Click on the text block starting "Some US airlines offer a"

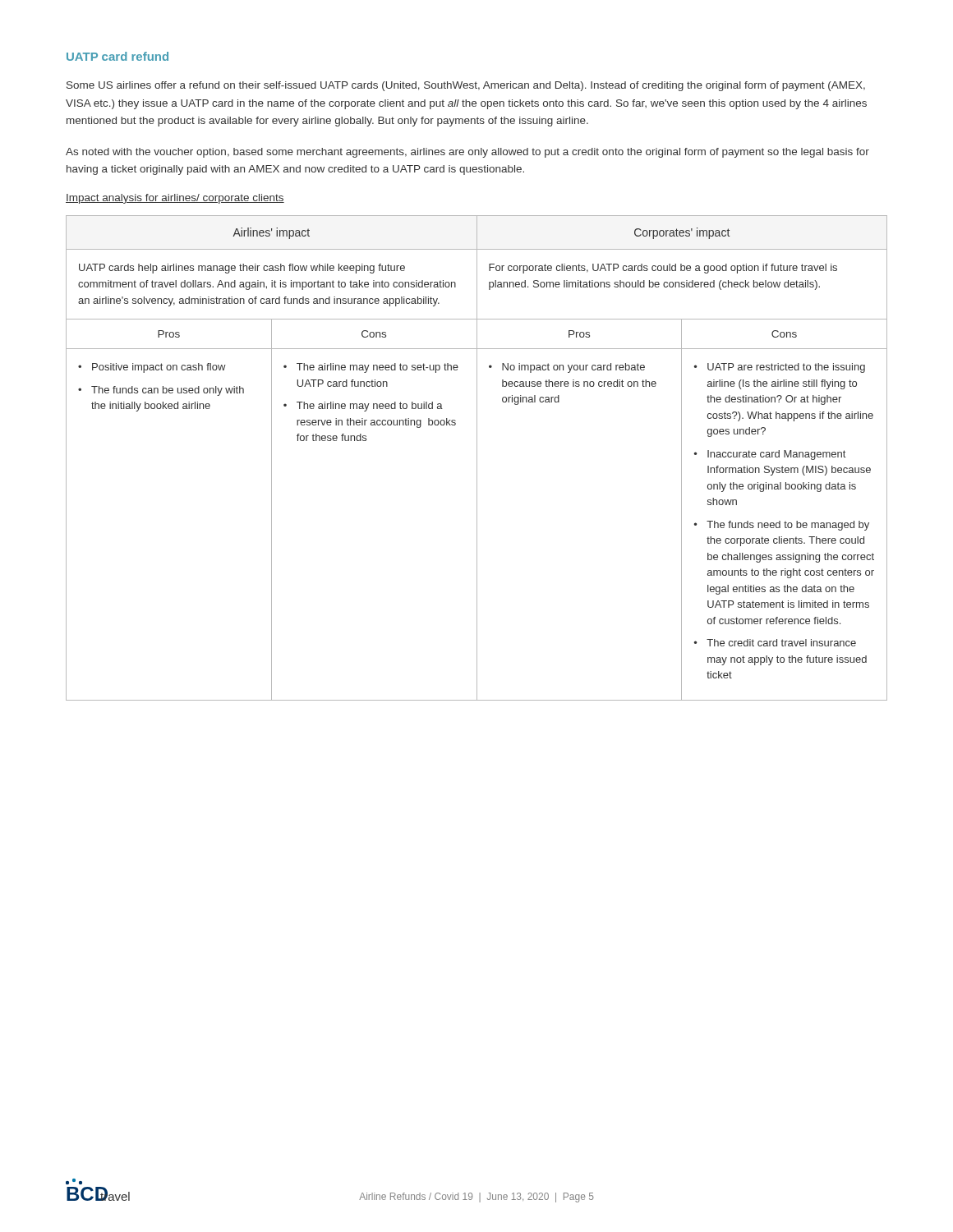466,103
